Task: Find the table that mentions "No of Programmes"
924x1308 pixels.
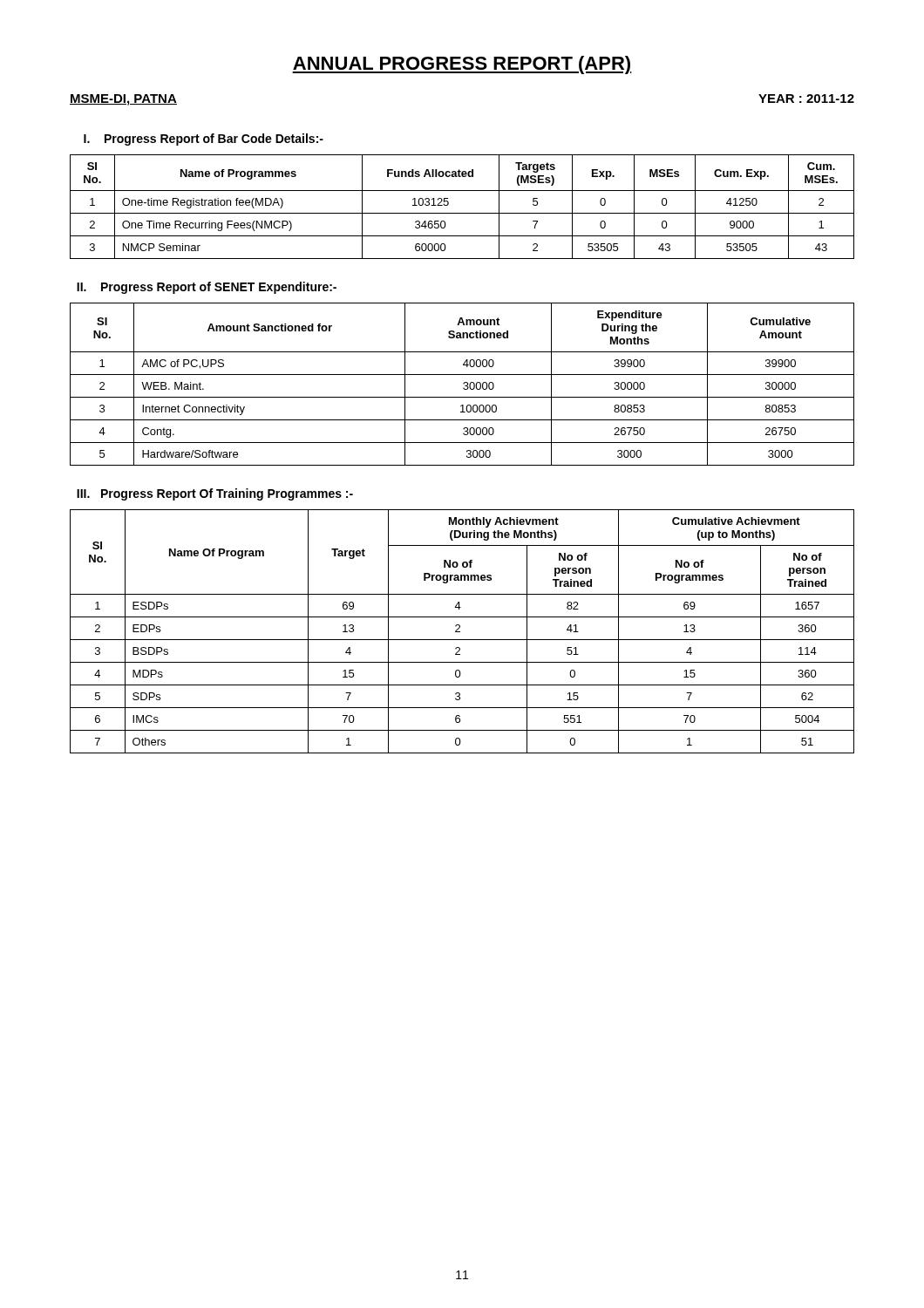Action: 462,631
